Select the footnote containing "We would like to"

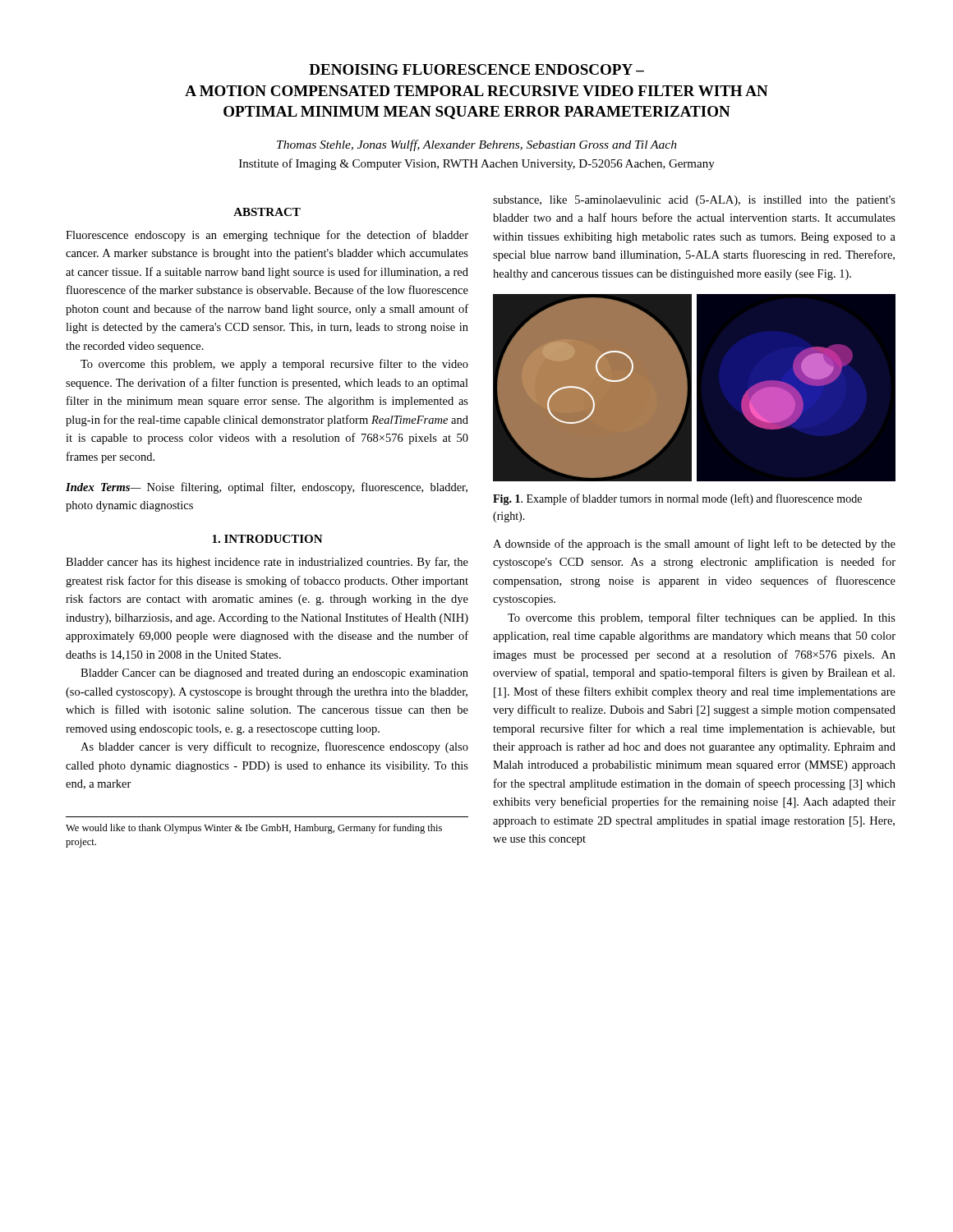[254, 835]
